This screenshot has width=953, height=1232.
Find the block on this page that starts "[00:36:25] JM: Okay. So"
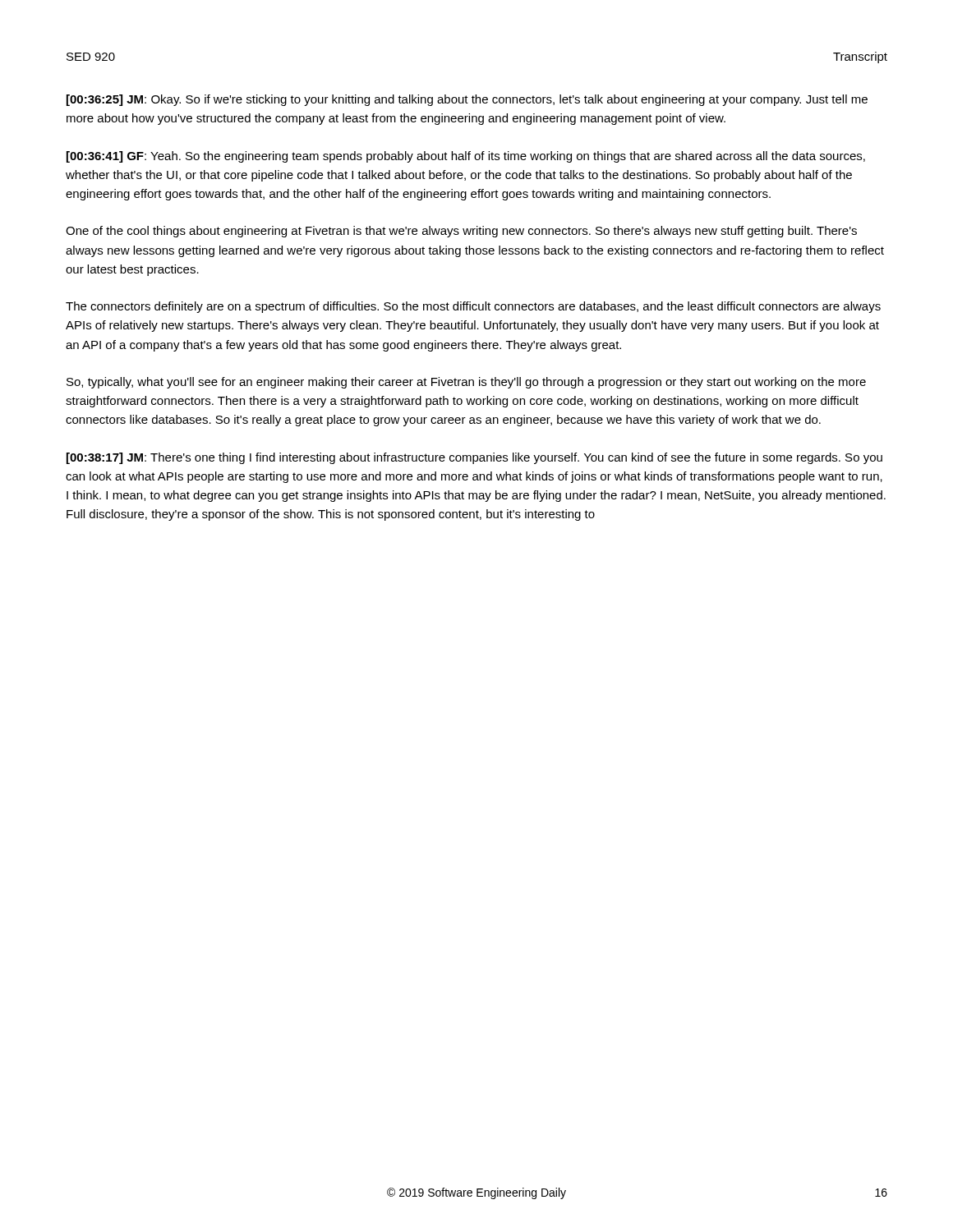(467, 109)
